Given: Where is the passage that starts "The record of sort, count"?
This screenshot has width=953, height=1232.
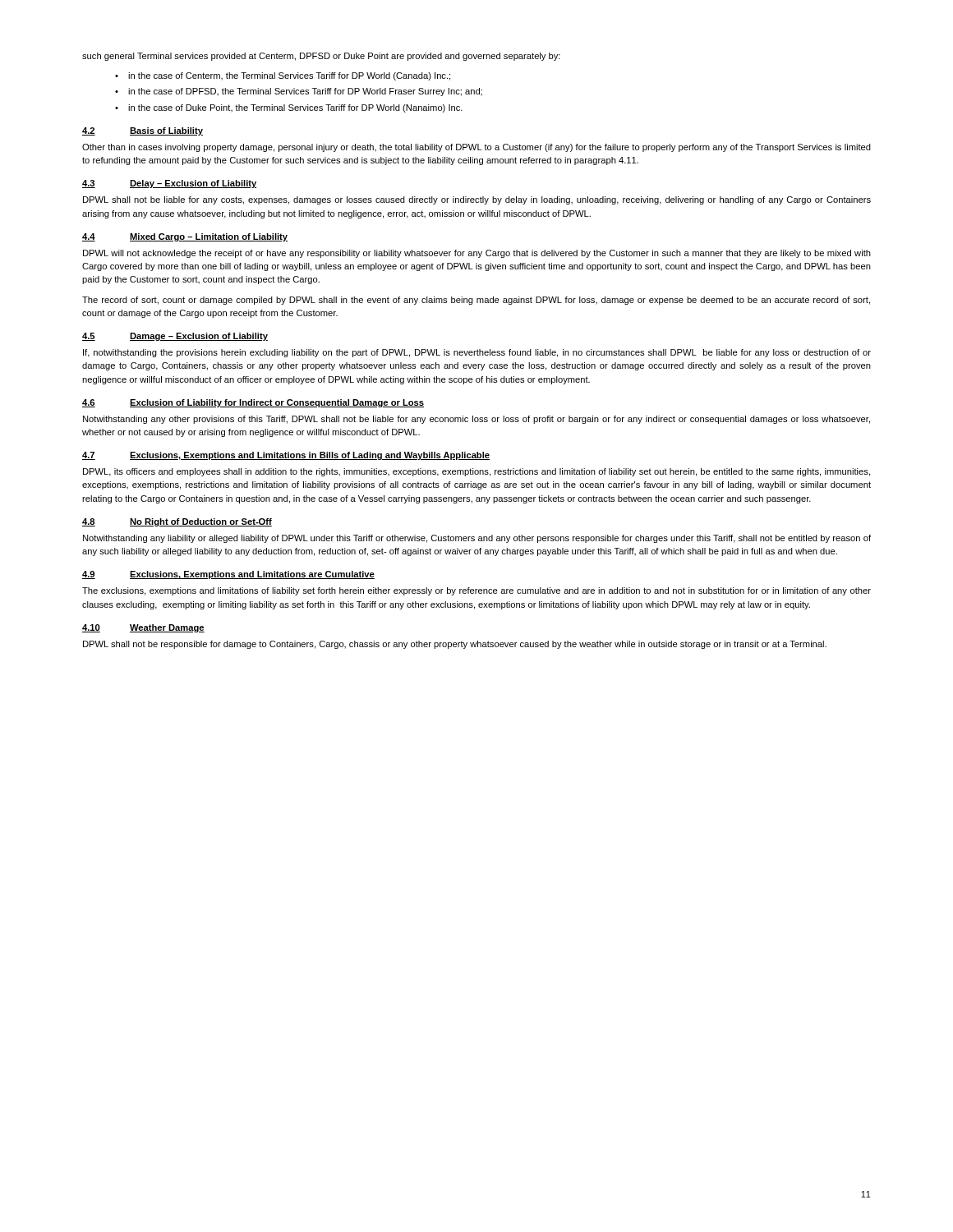Looking at the screenshot, I should pos(476,306).
